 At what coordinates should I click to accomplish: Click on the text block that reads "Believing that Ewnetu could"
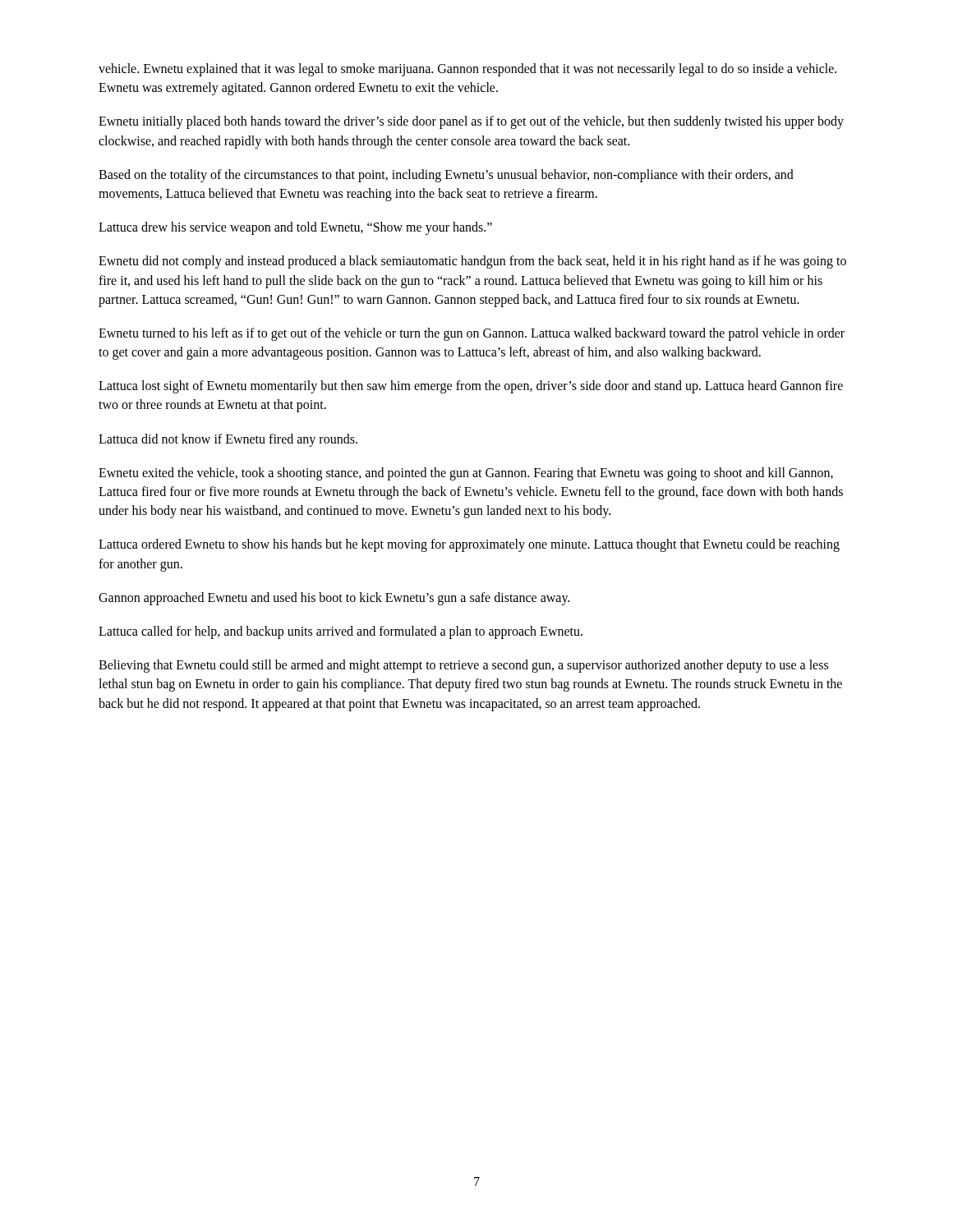pyautogui.click(x=476, y=684)
